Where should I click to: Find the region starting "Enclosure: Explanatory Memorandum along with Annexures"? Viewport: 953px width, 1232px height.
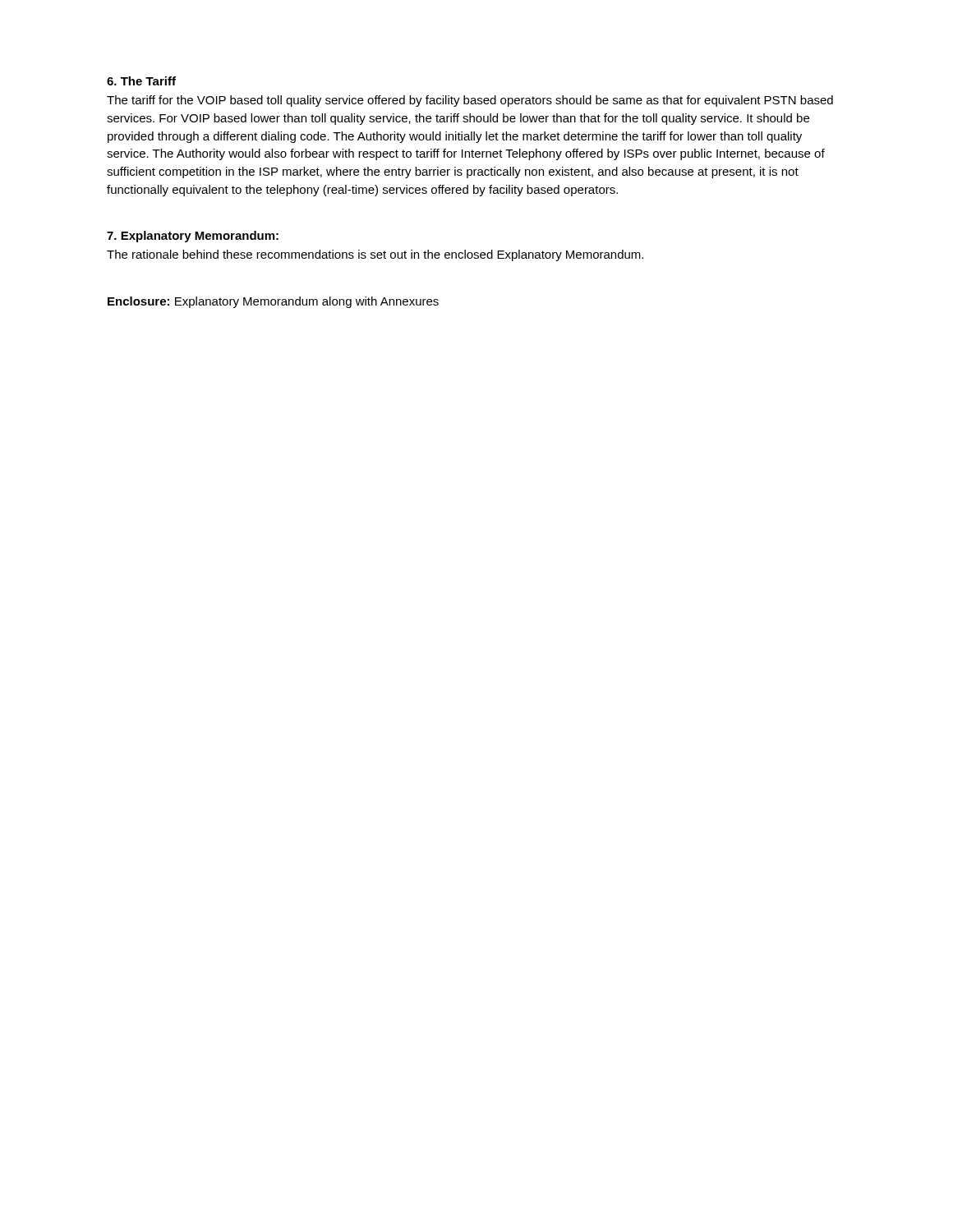(273, 301)
